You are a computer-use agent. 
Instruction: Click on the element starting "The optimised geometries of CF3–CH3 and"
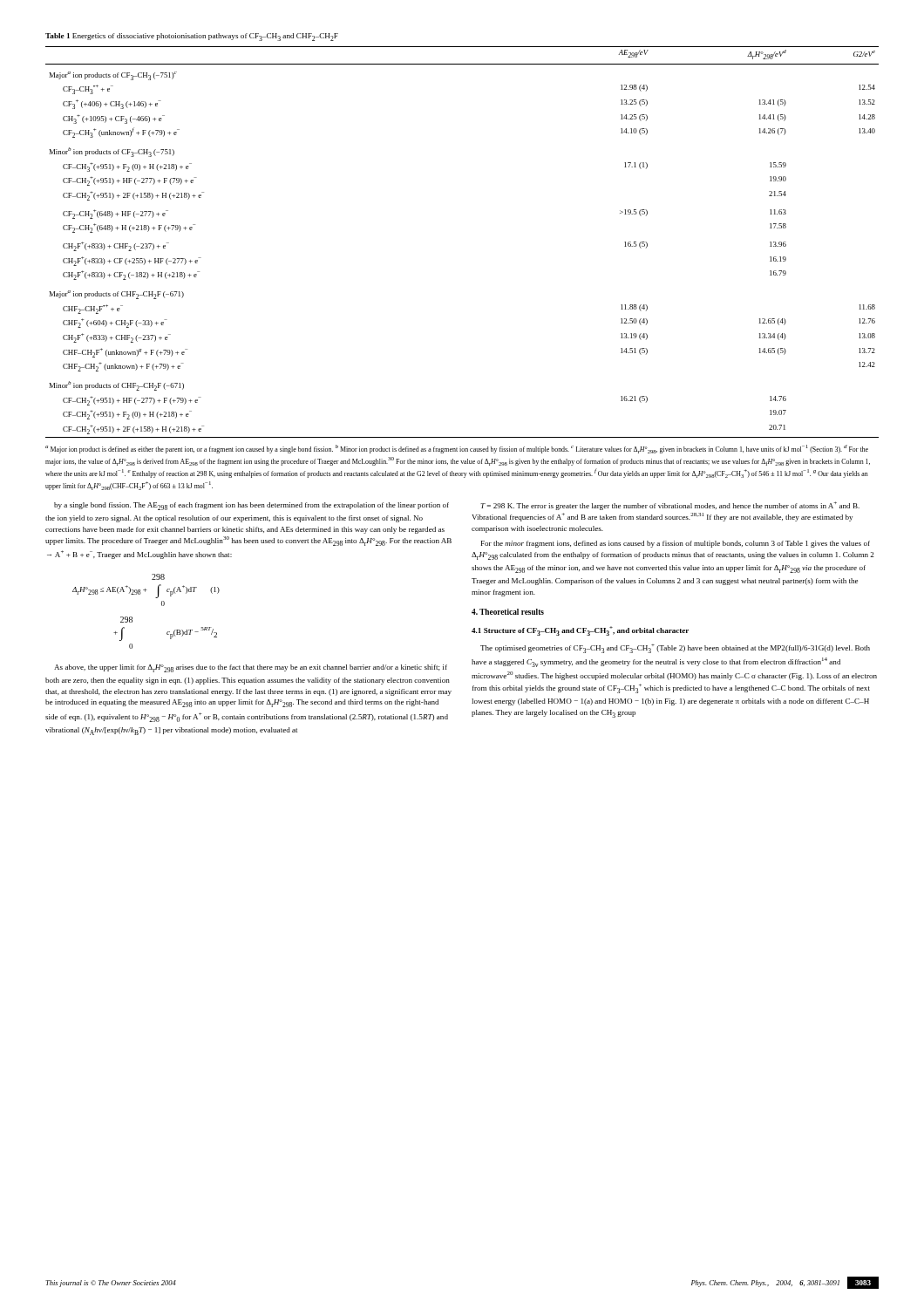point(675,681)
